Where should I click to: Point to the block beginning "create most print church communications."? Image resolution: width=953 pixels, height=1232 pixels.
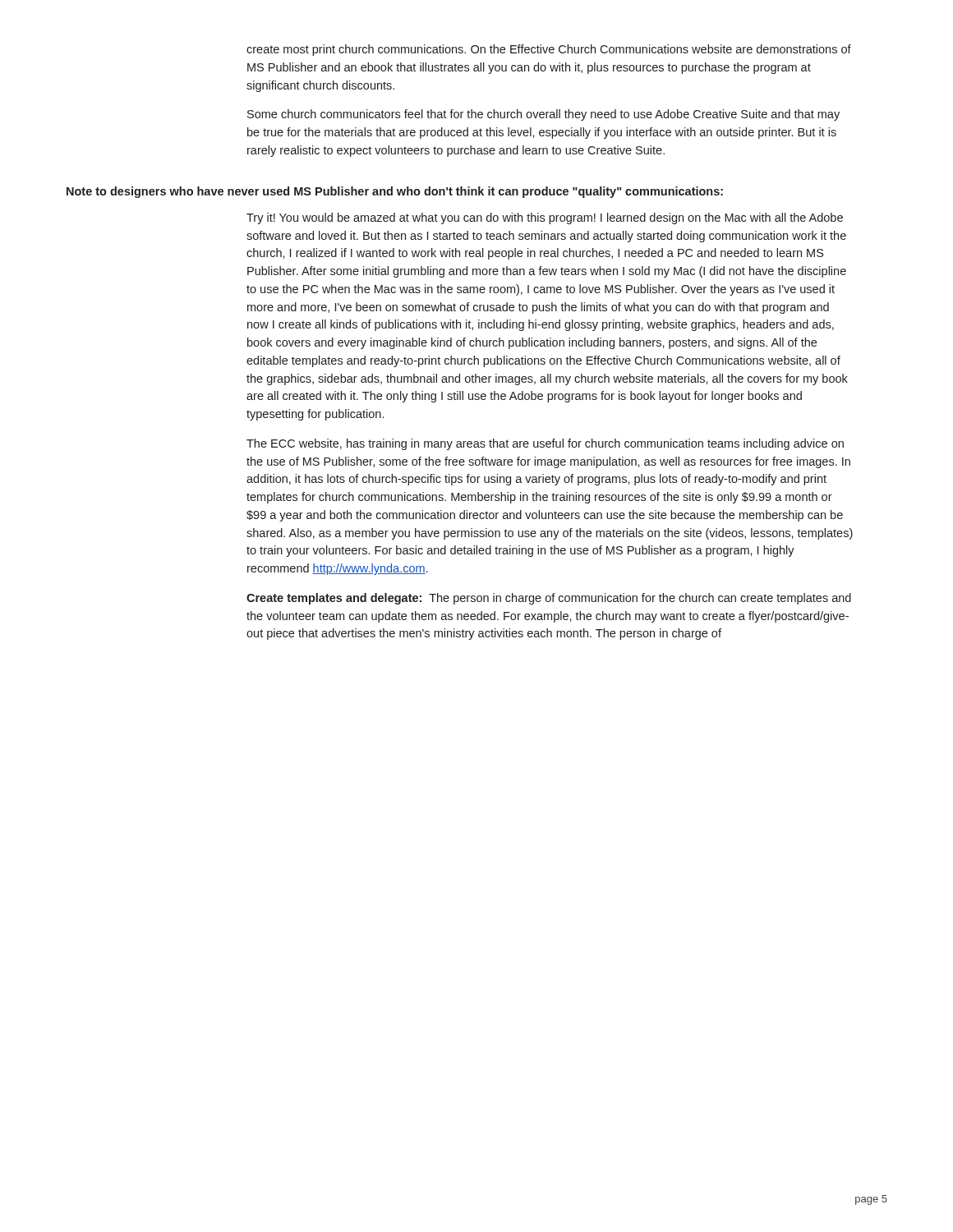click(549, 67)
